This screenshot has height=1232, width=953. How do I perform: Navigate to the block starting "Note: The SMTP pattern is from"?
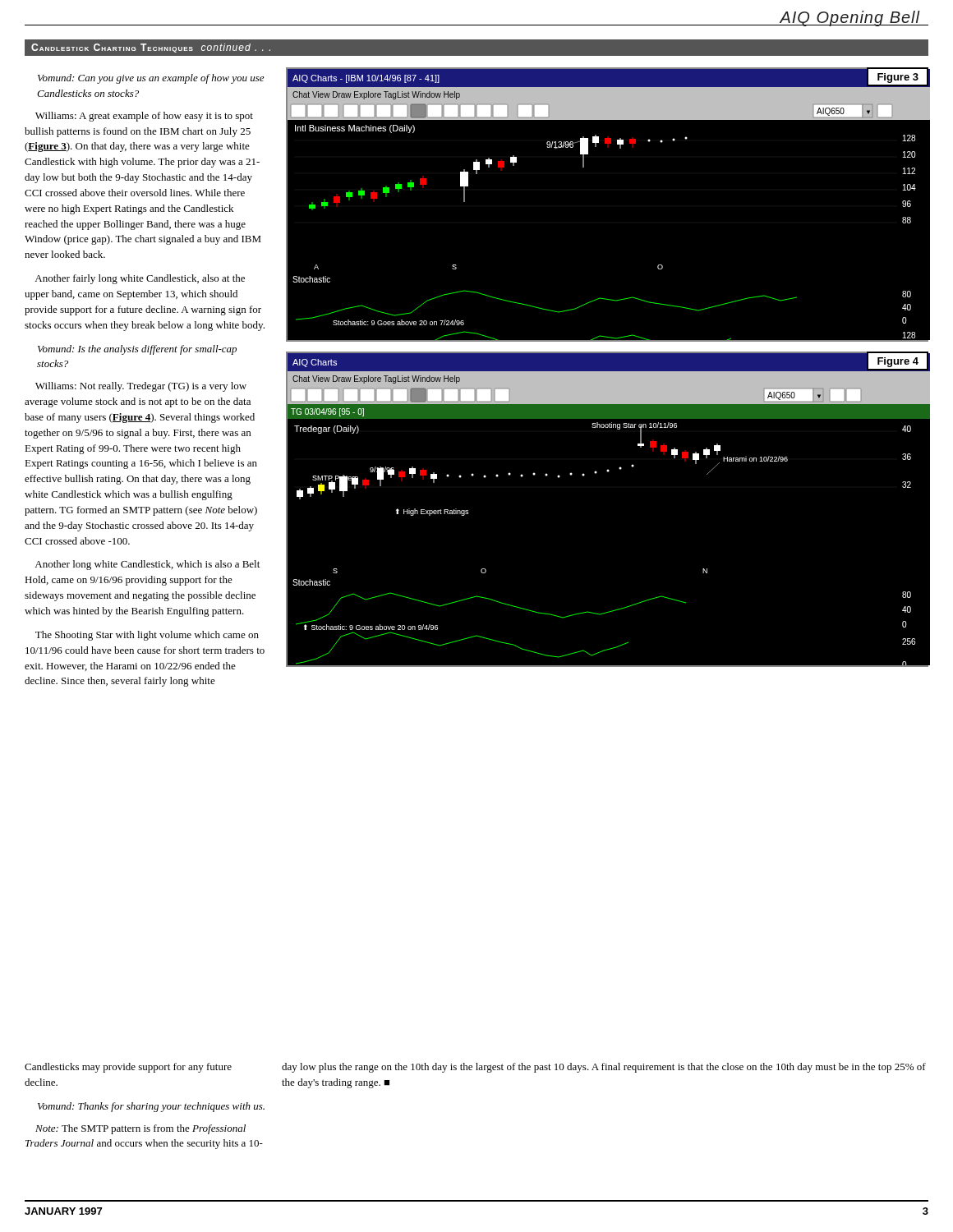coord(144,1135)
